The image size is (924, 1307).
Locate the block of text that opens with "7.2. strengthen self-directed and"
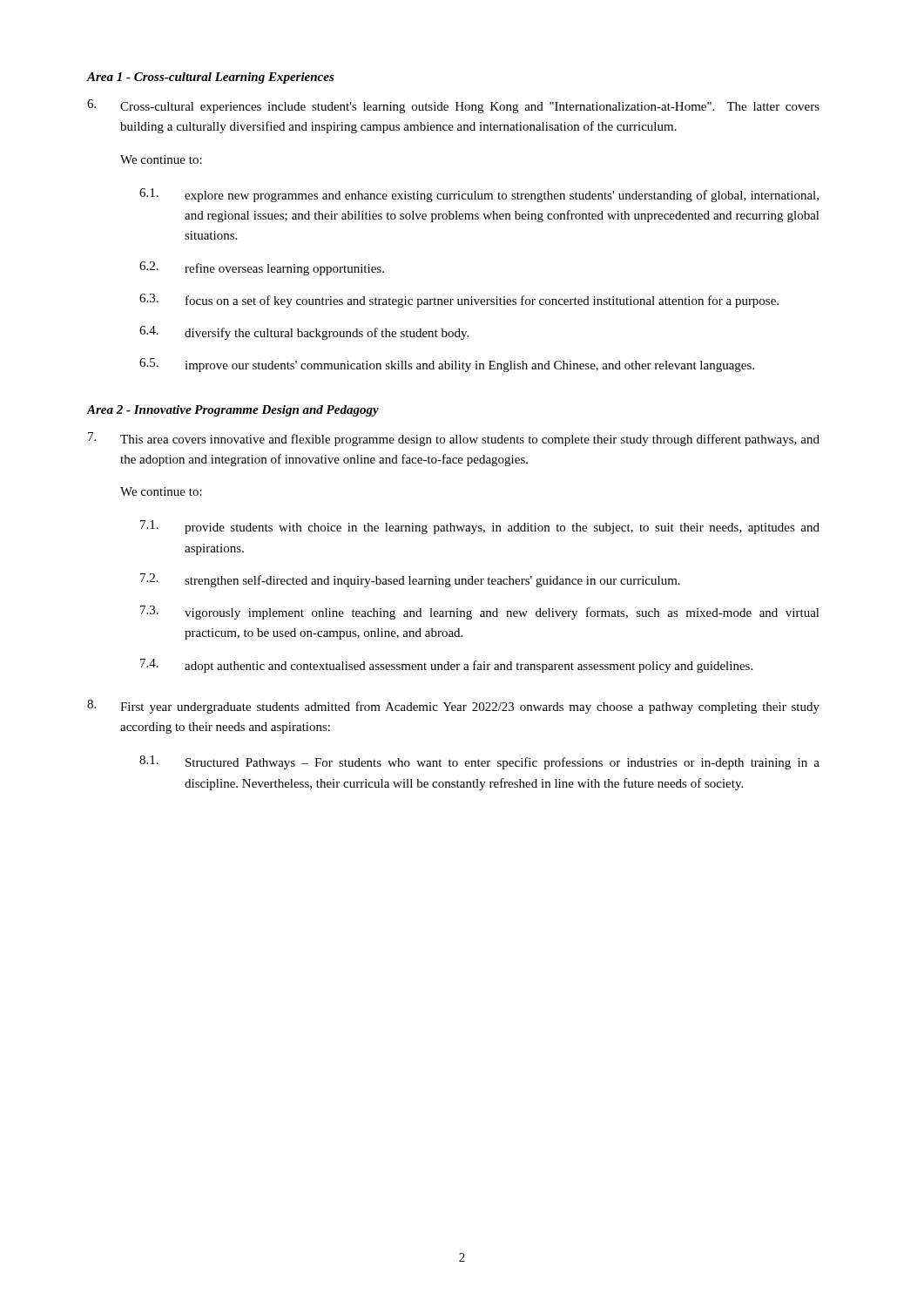click(479, 581)
